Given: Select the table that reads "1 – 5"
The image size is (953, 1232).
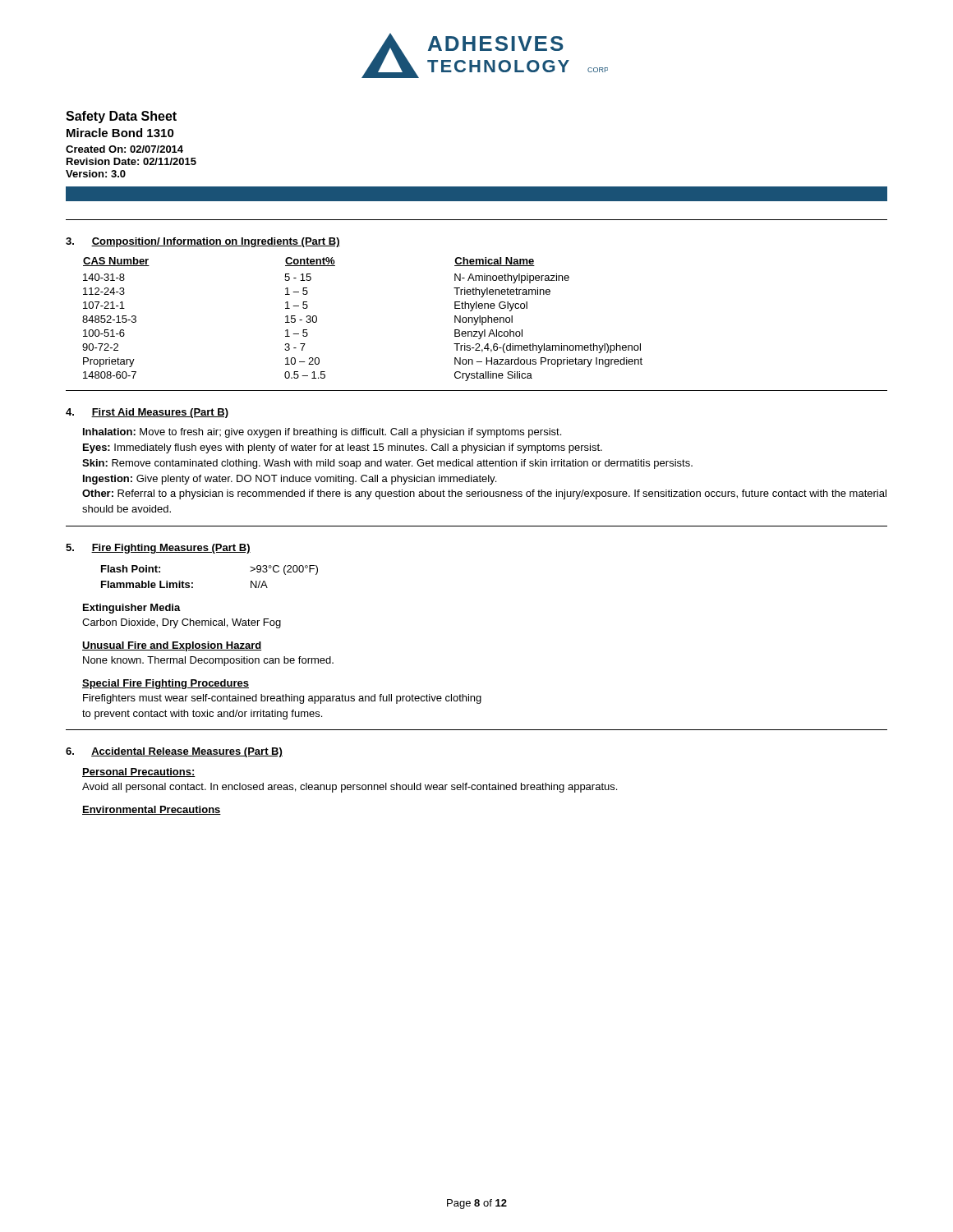Looking at the screenshot, I should [476, 318].
